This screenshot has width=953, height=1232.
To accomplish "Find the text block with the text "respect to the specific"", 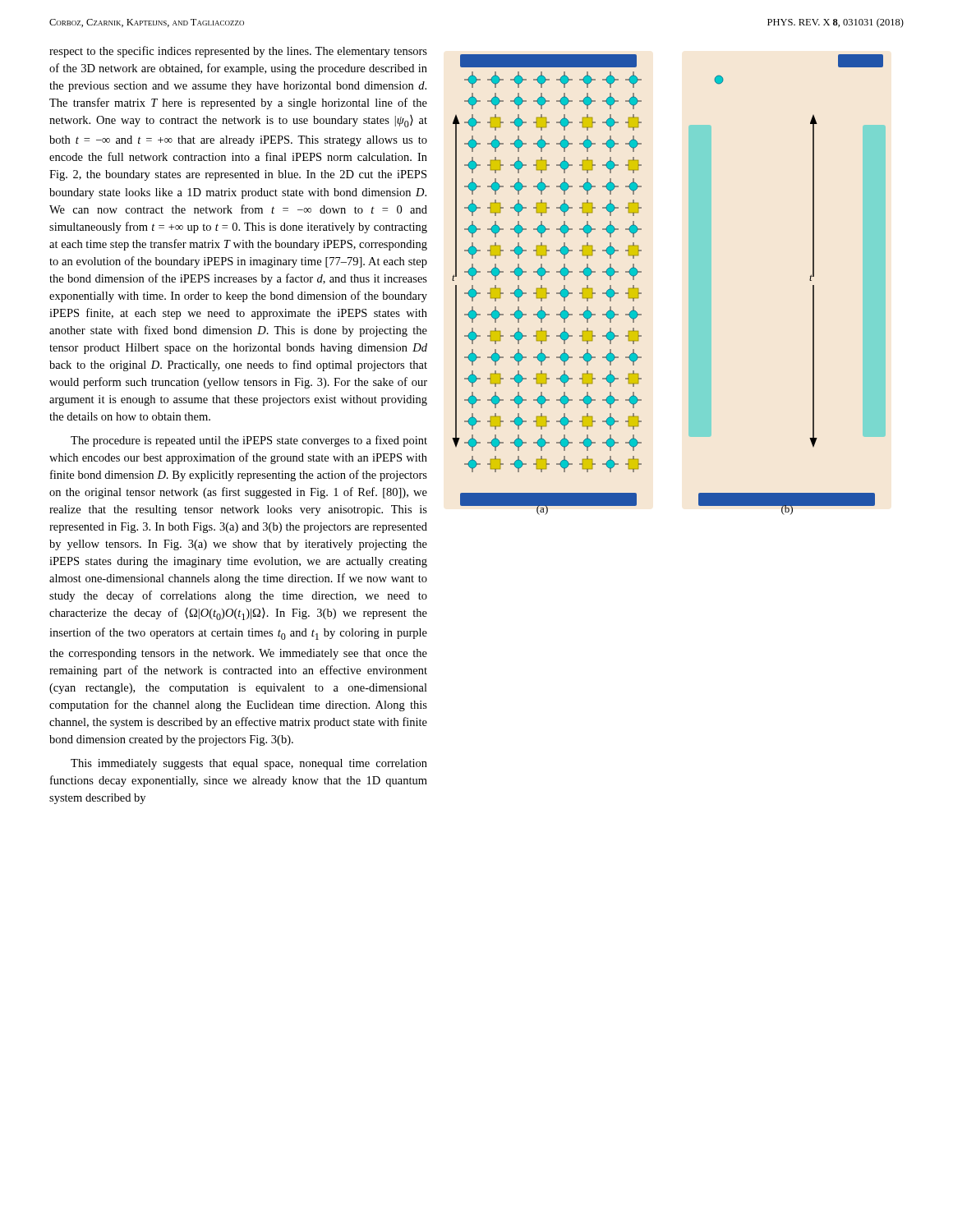I will pos(238,52).
